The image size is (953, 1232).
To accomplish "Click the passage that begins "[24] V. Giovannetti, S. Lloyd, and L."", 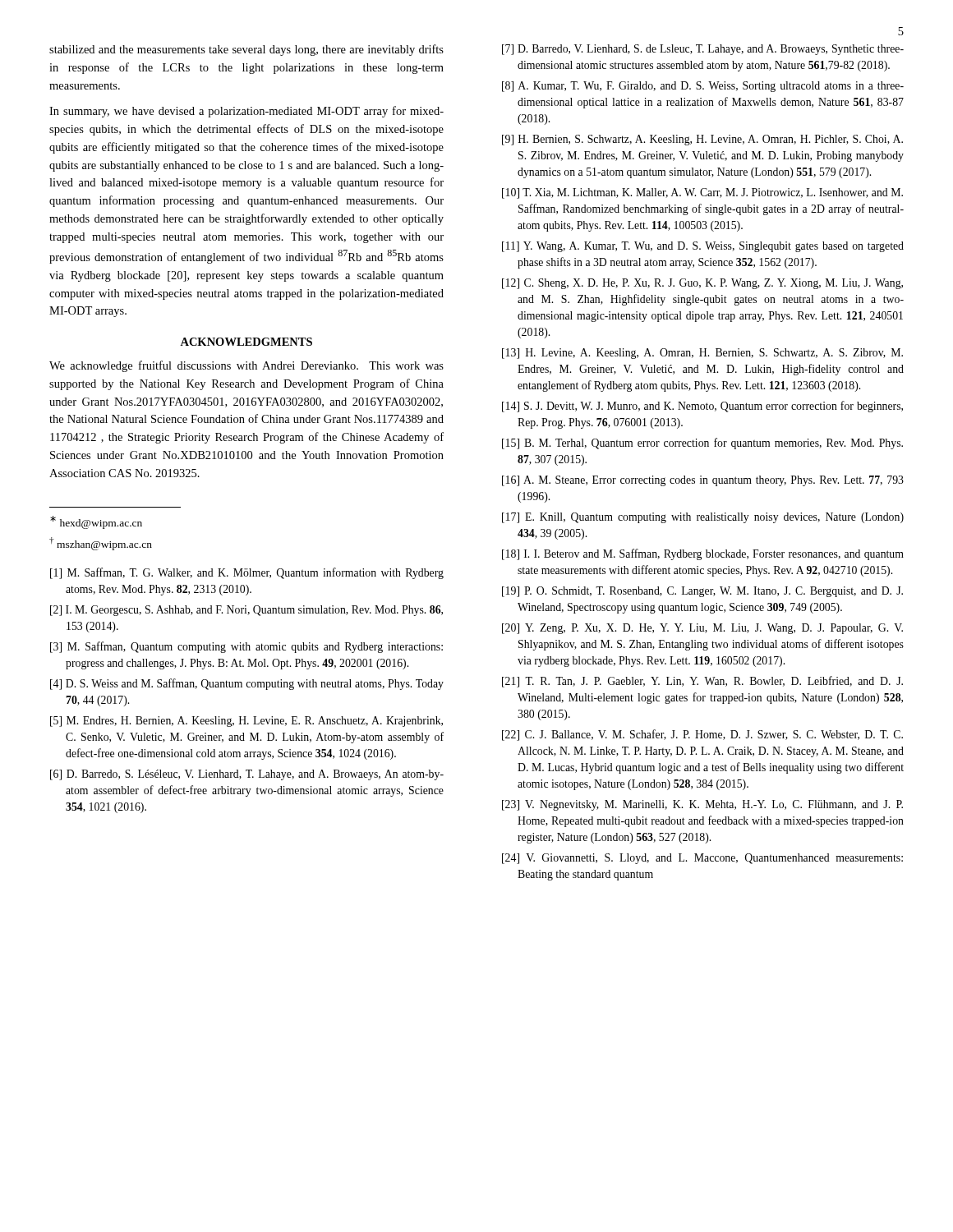I will coord(702,866).
